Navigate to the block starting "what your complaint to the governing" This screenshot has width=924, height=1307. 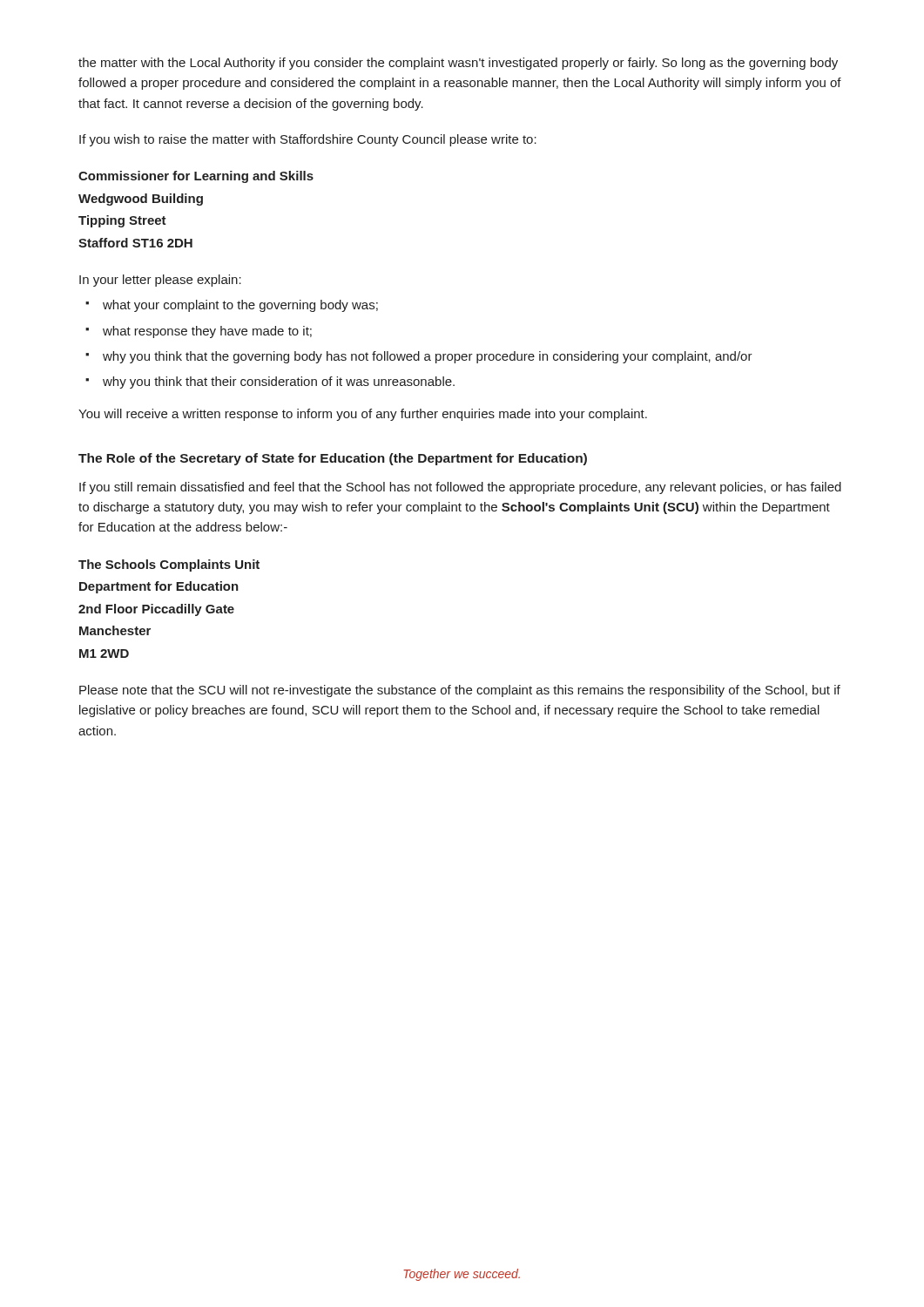(462, 343)
